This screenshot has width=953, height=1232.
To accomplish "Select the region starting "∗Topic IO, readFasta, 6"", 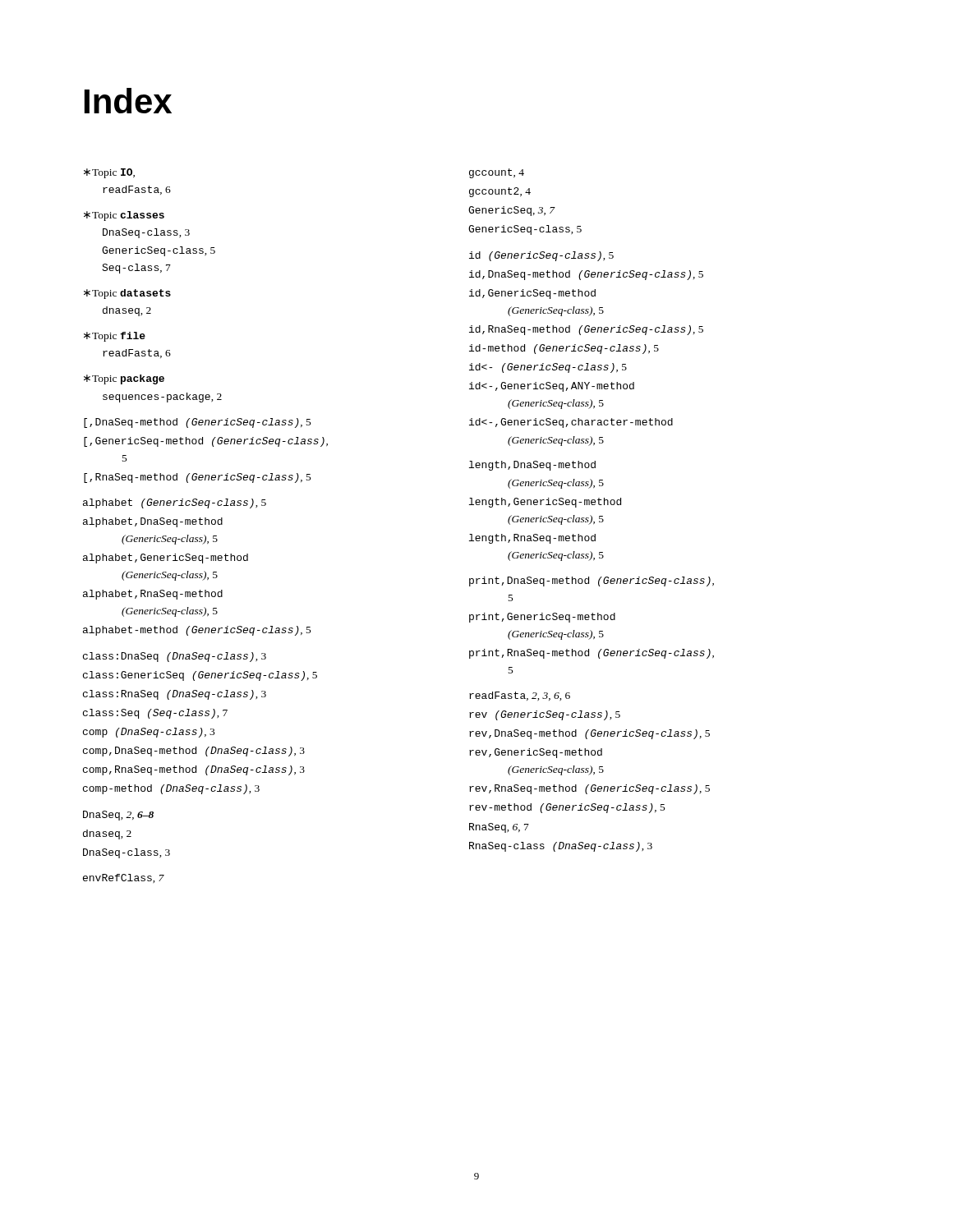I will click(126, 181).
